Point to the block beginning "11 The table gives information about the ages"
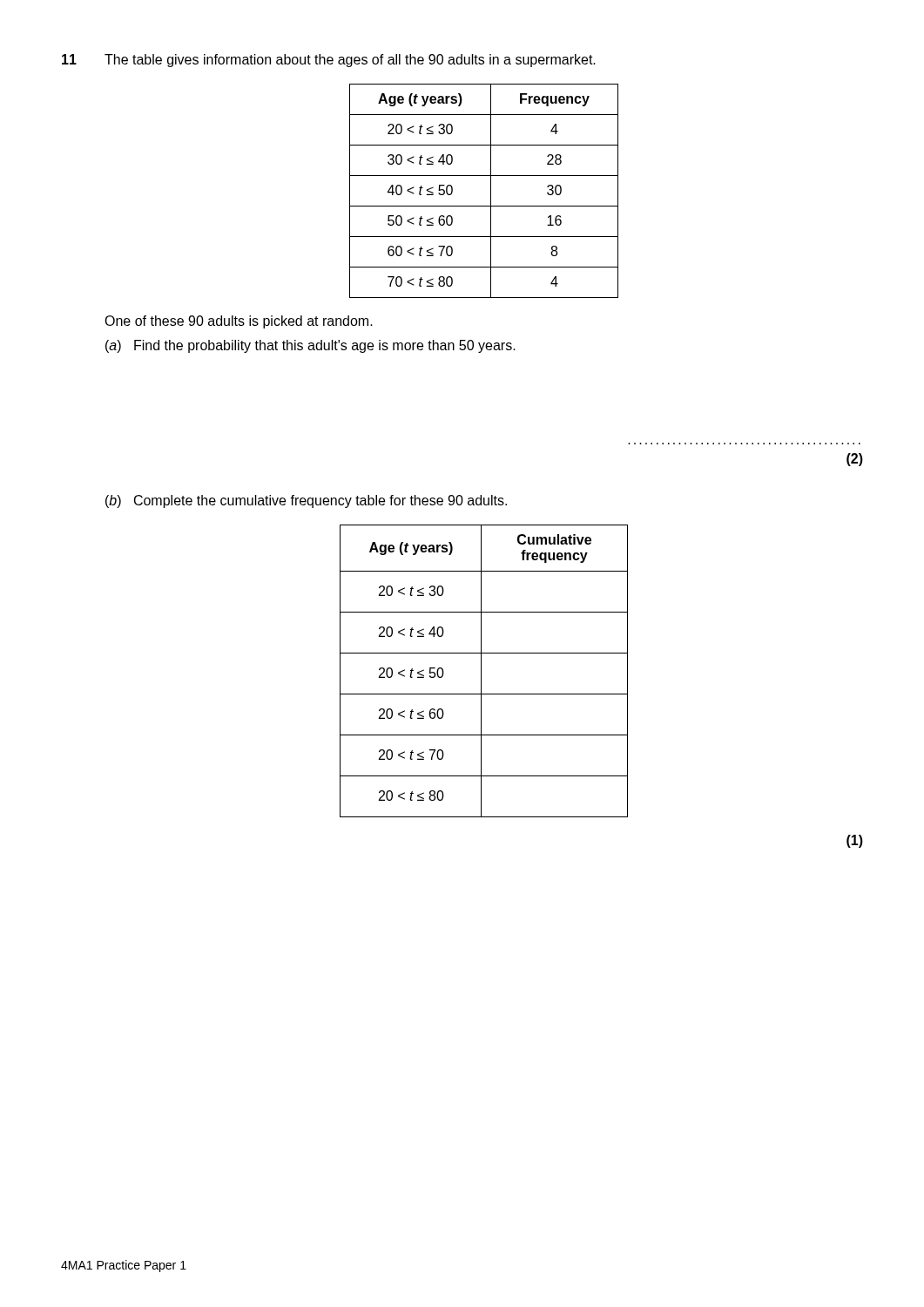 point(329,60)
